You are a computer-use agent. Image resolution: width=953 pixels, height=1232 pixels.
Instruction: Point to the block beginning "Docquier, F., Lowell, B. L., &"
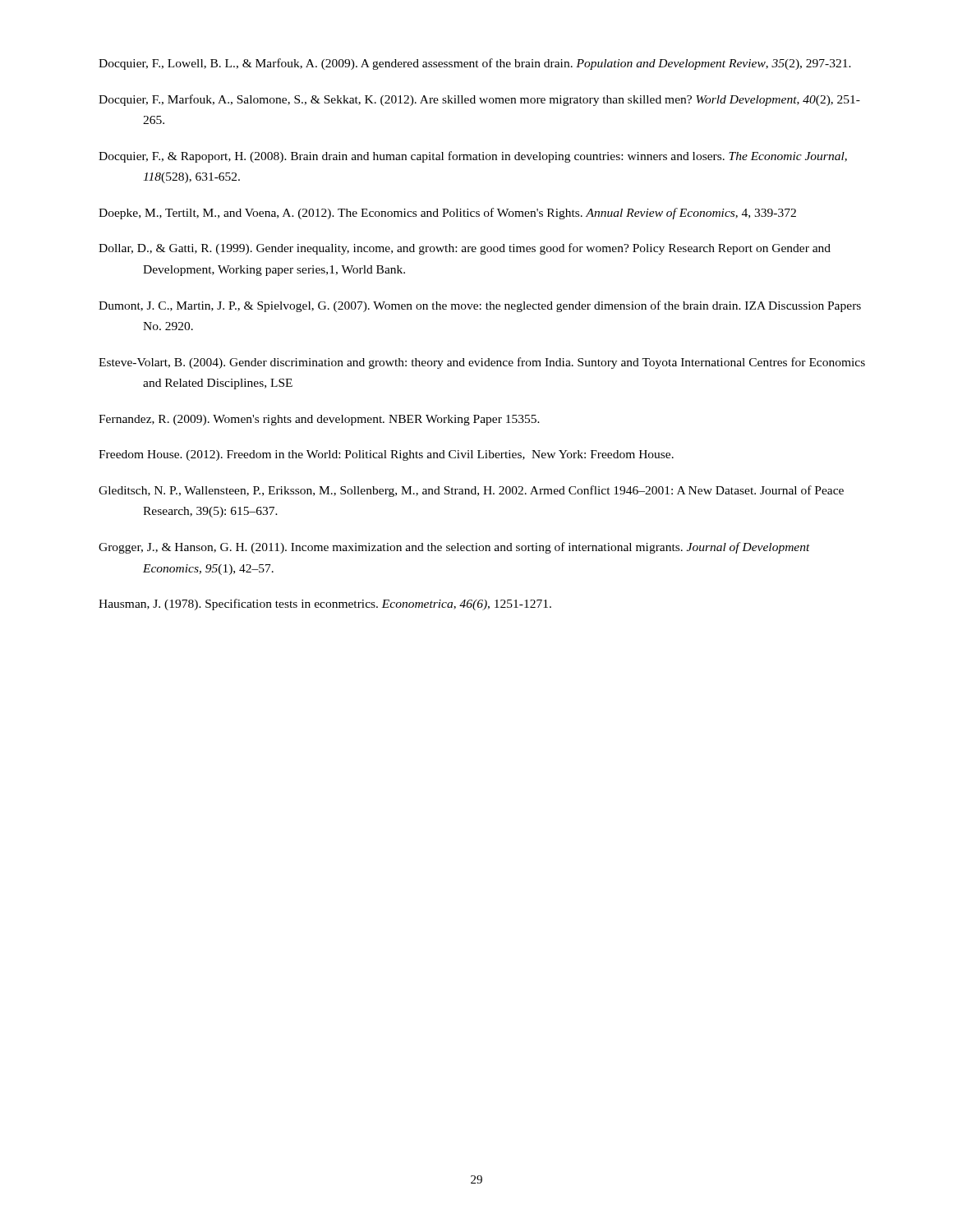point(475,63)
